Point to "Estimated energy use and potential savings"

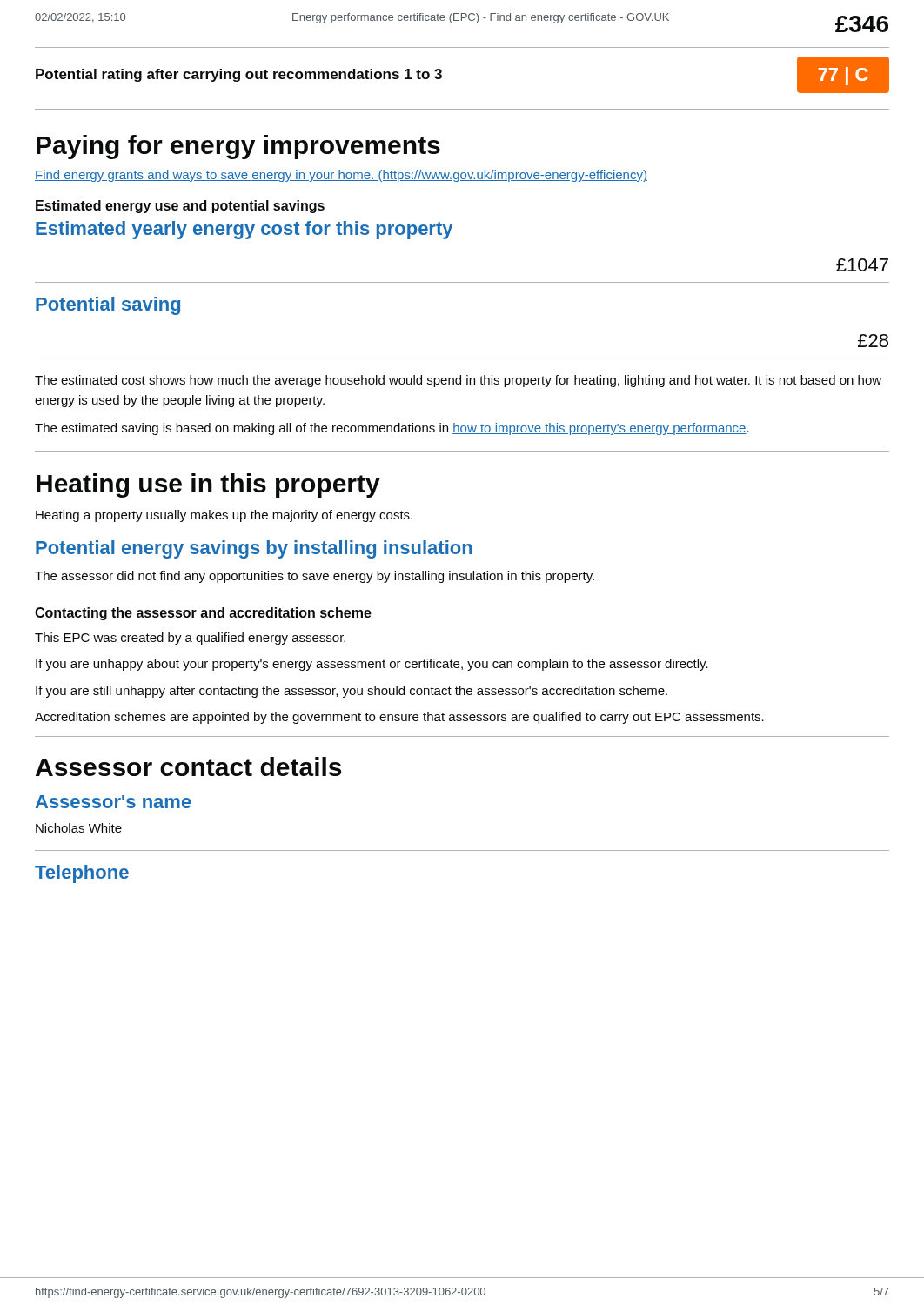point(180,206)
